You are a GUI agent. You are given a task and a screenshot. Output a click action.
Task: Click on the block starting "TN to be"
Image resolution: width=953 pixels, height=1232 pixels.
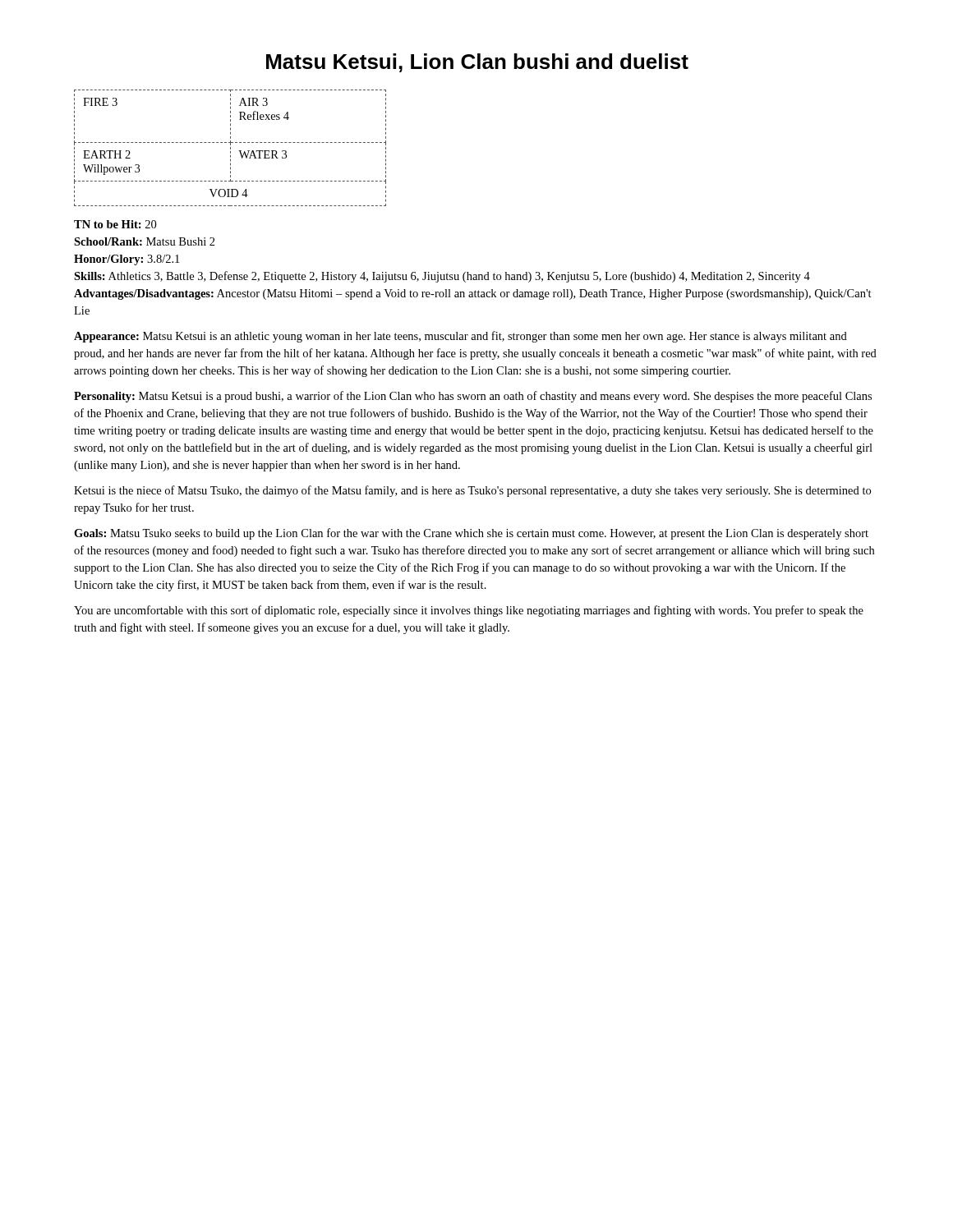pyautogui.click(x=476, y=268)
